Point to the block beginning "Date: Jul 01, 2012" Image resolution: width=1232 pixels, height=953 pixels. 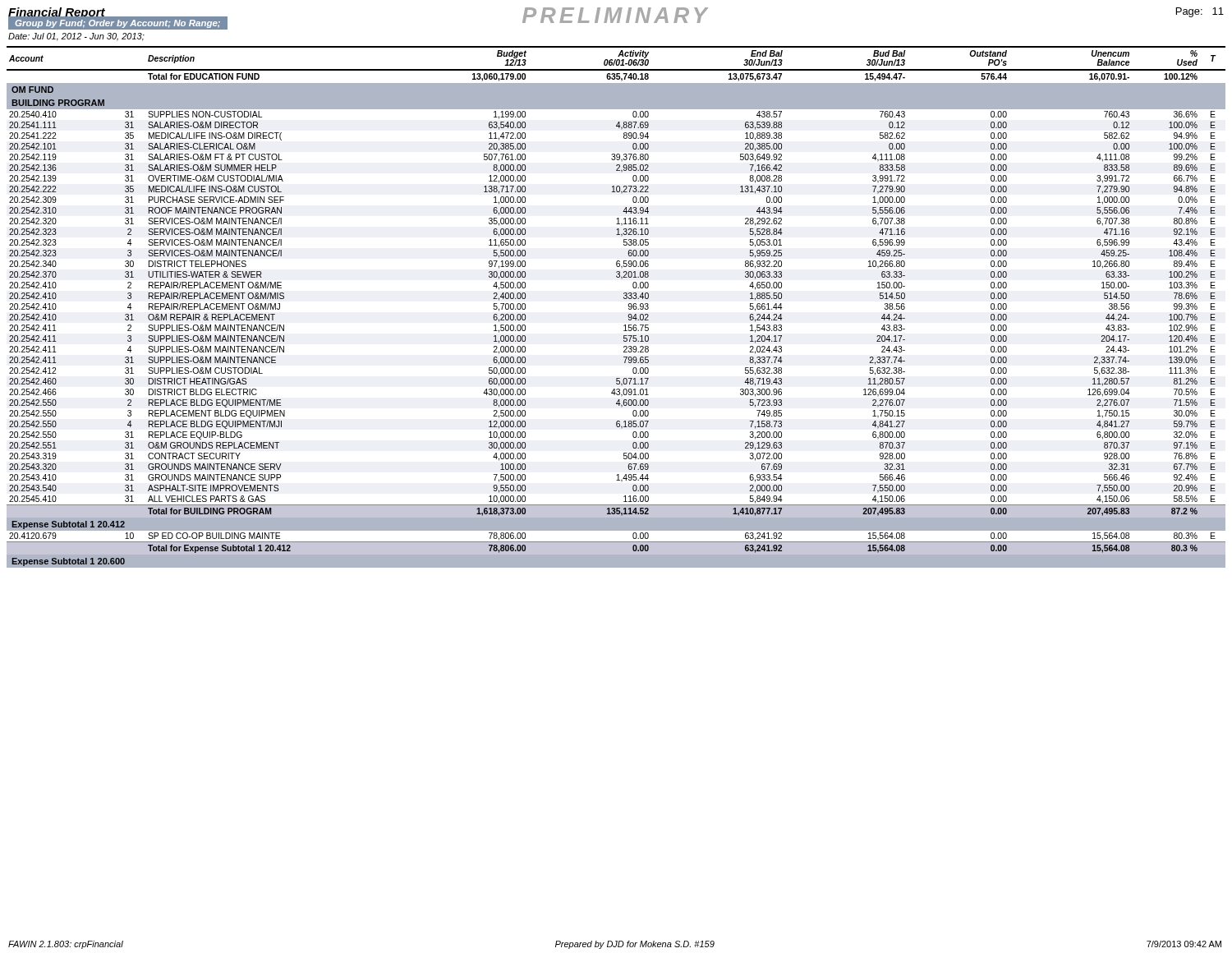click(x=76, y=36)
